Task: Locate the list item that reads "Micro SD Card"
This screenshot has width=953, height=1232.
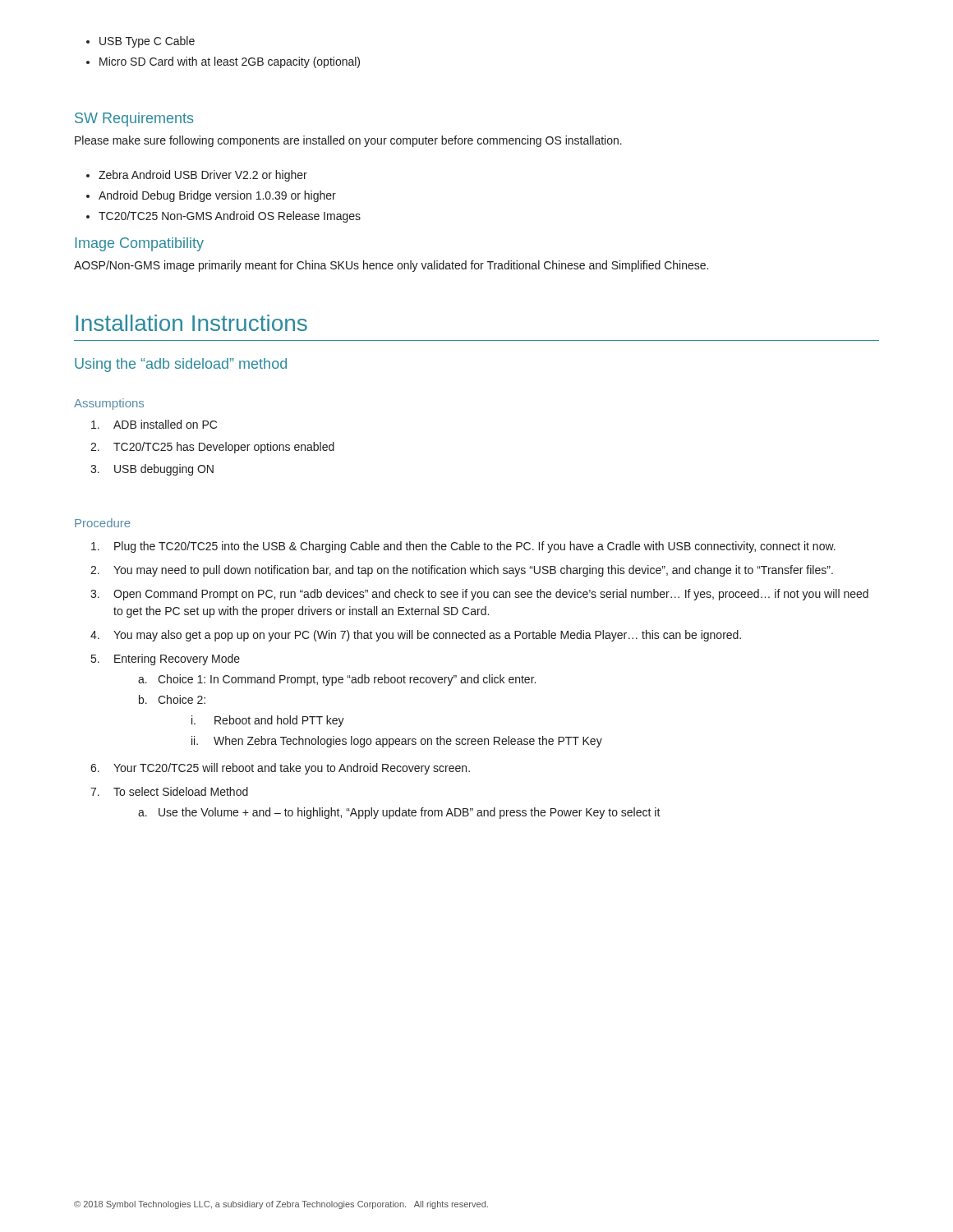Action: click(230, 62)
